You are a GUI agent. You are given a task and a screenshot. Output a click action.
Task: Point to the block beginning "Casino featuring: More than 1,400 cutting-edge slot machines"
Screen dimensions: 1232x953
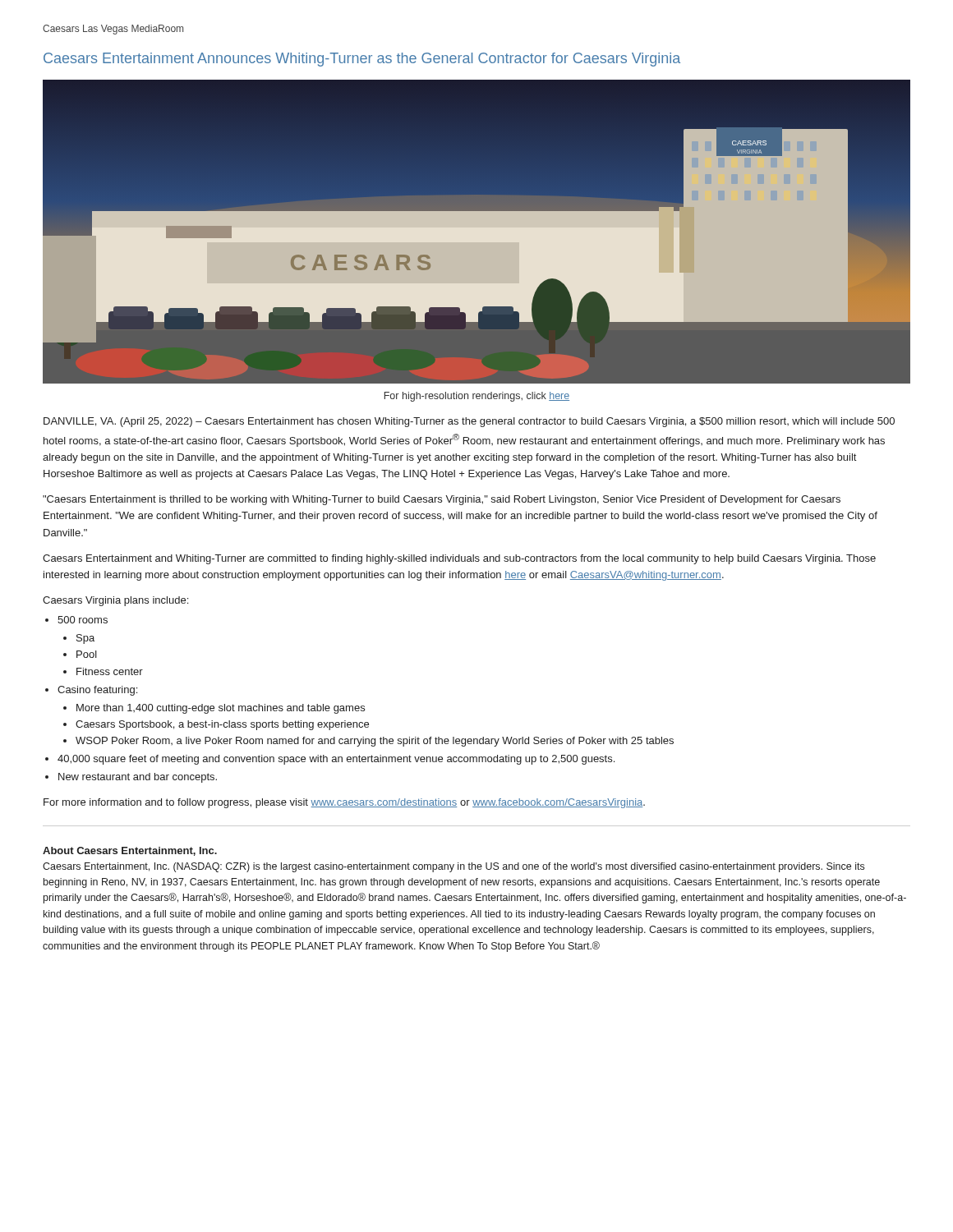coord(97,691)
